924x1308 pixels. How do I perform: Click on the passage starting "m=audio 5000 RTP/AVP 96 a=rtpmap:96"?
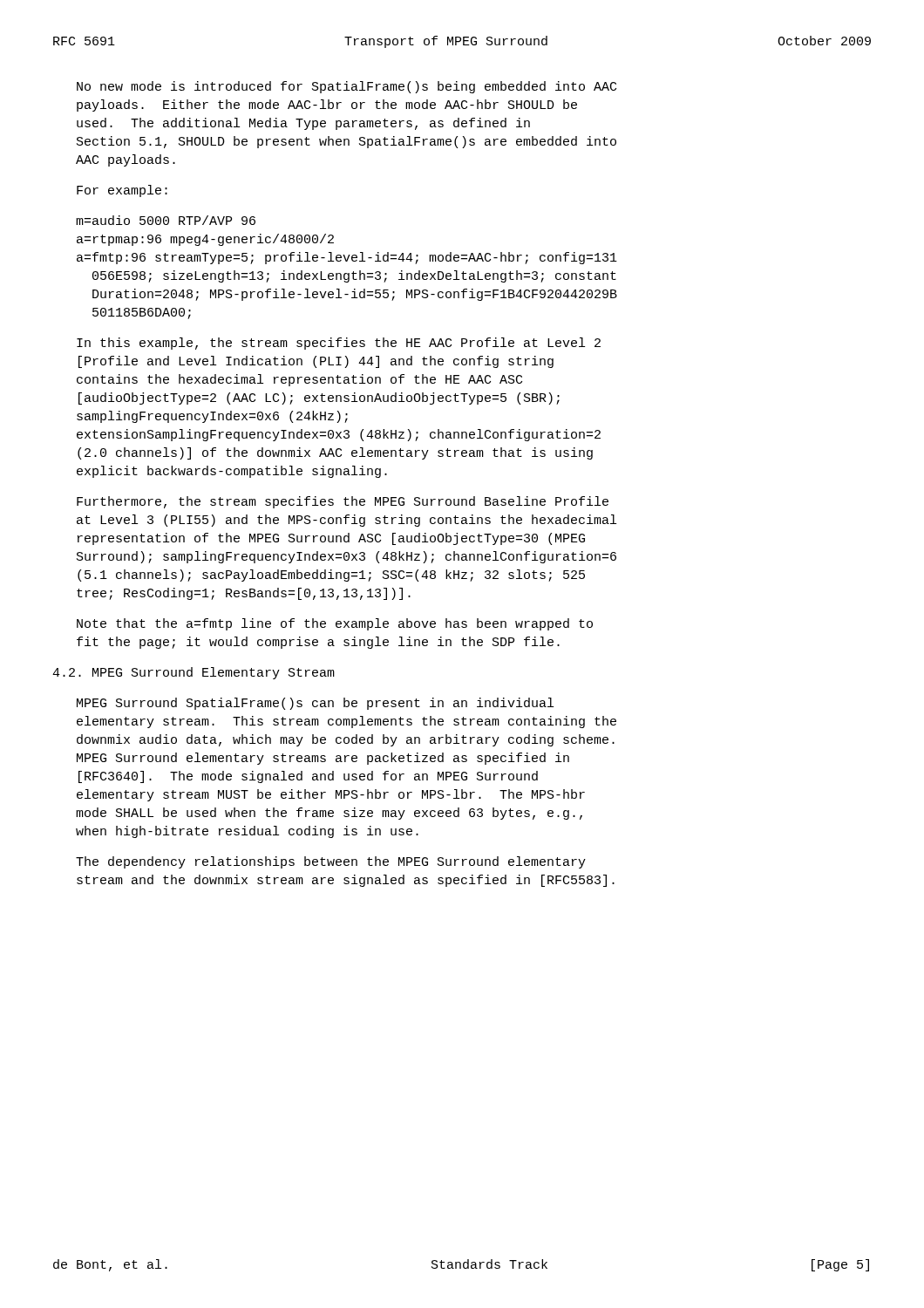335,268
